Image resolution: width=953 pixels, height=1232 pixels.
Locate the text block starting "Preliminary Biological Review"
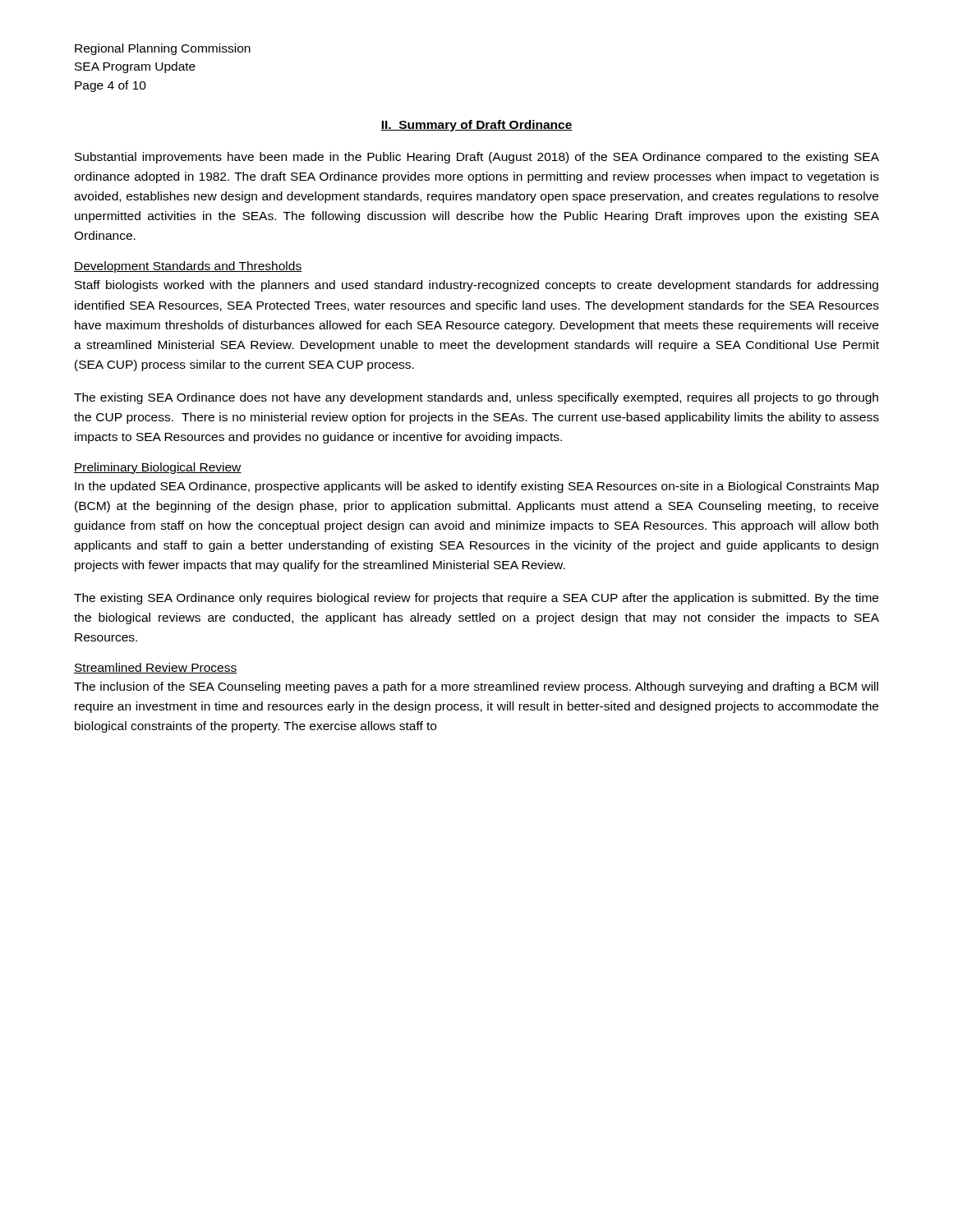157,467
